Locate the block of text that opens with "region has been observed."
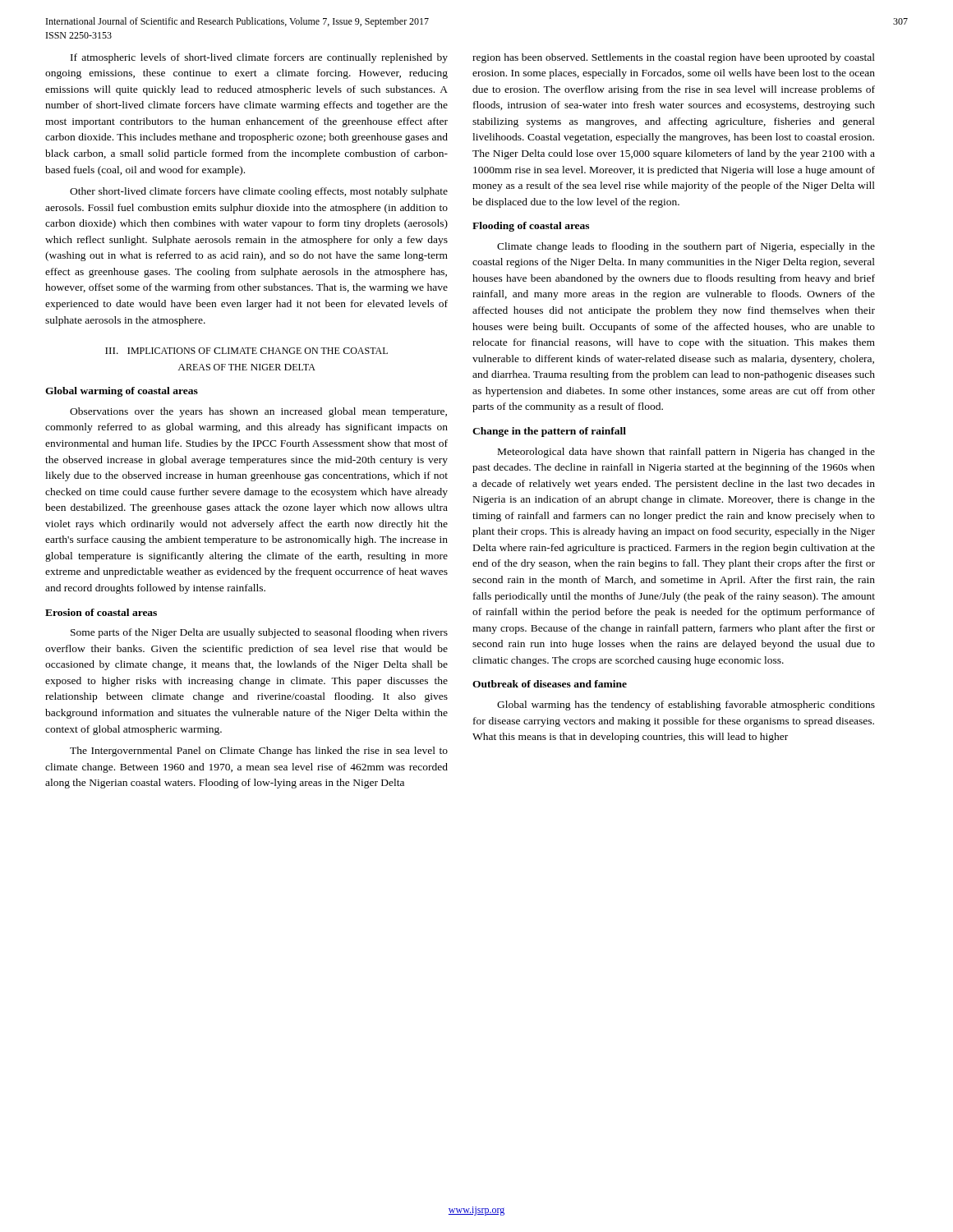The width and height of the screenshot is (953, 1232). tap(674, 129)
